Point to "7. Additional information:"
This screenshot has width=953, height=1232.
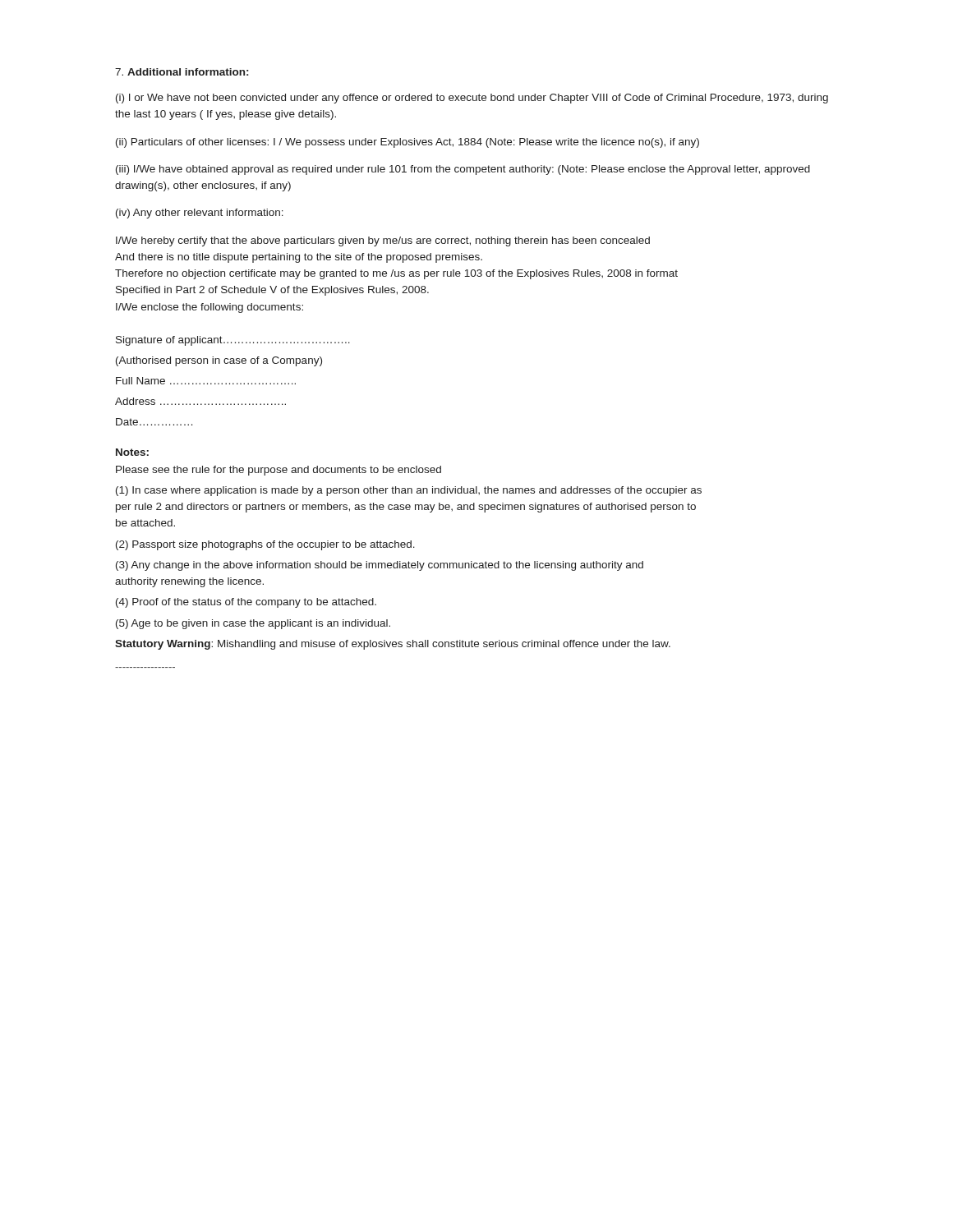(182, 72)
